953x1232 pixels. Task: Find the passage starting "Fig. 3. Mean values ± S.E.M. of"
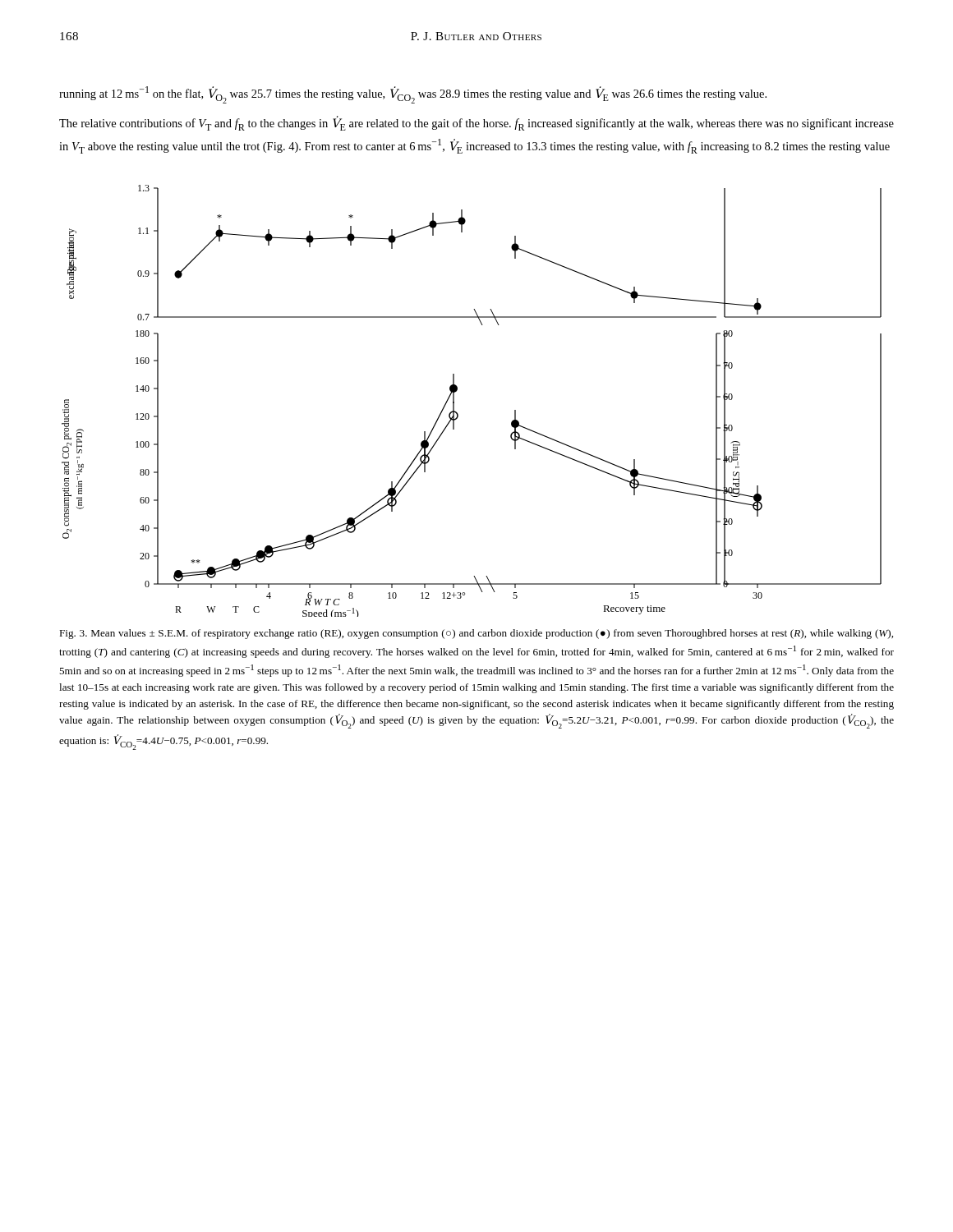pos(476,689)
